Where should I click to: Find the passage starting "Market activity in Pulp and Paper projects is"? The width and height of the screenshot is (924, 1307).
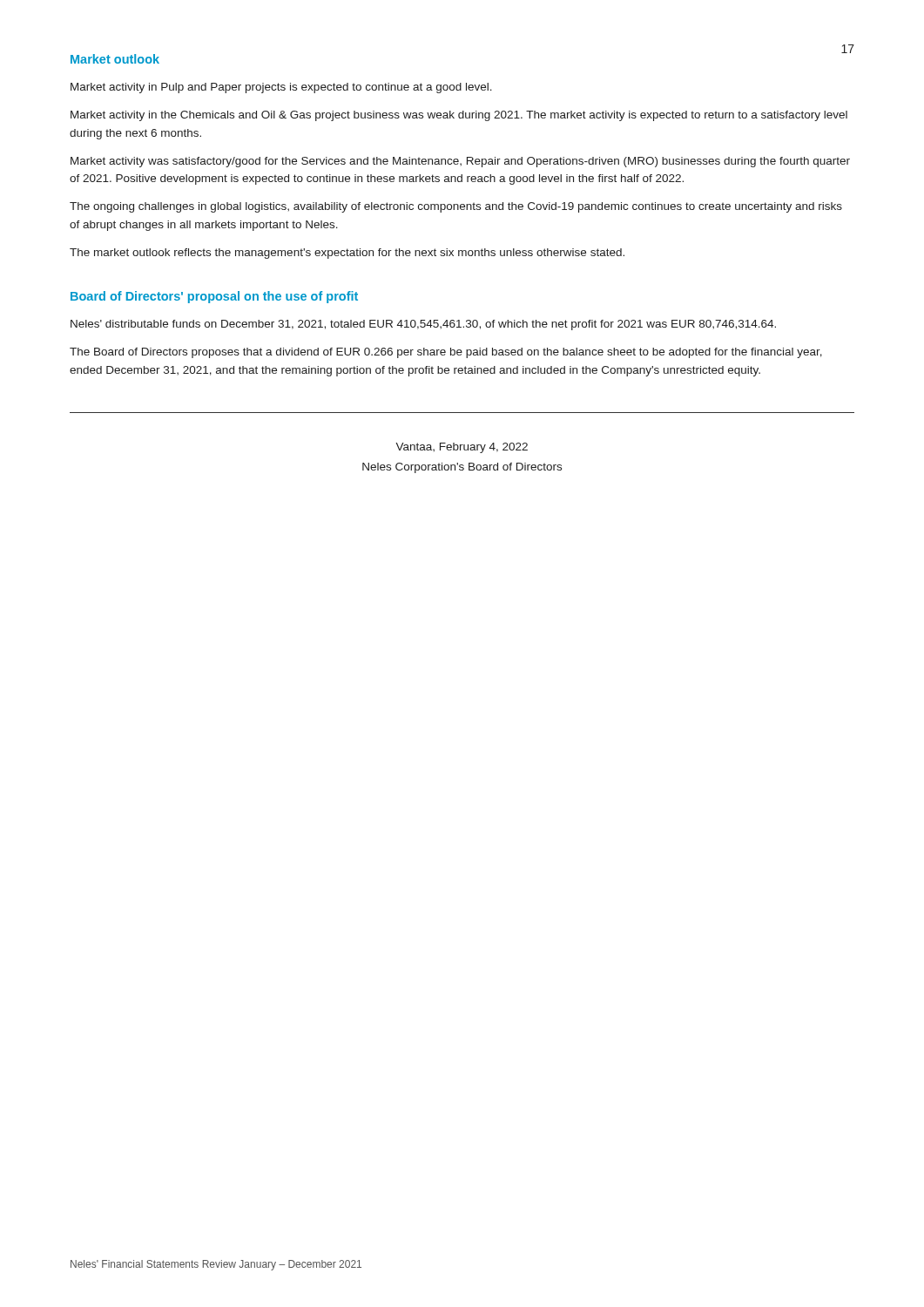click(x=281, y=87)
